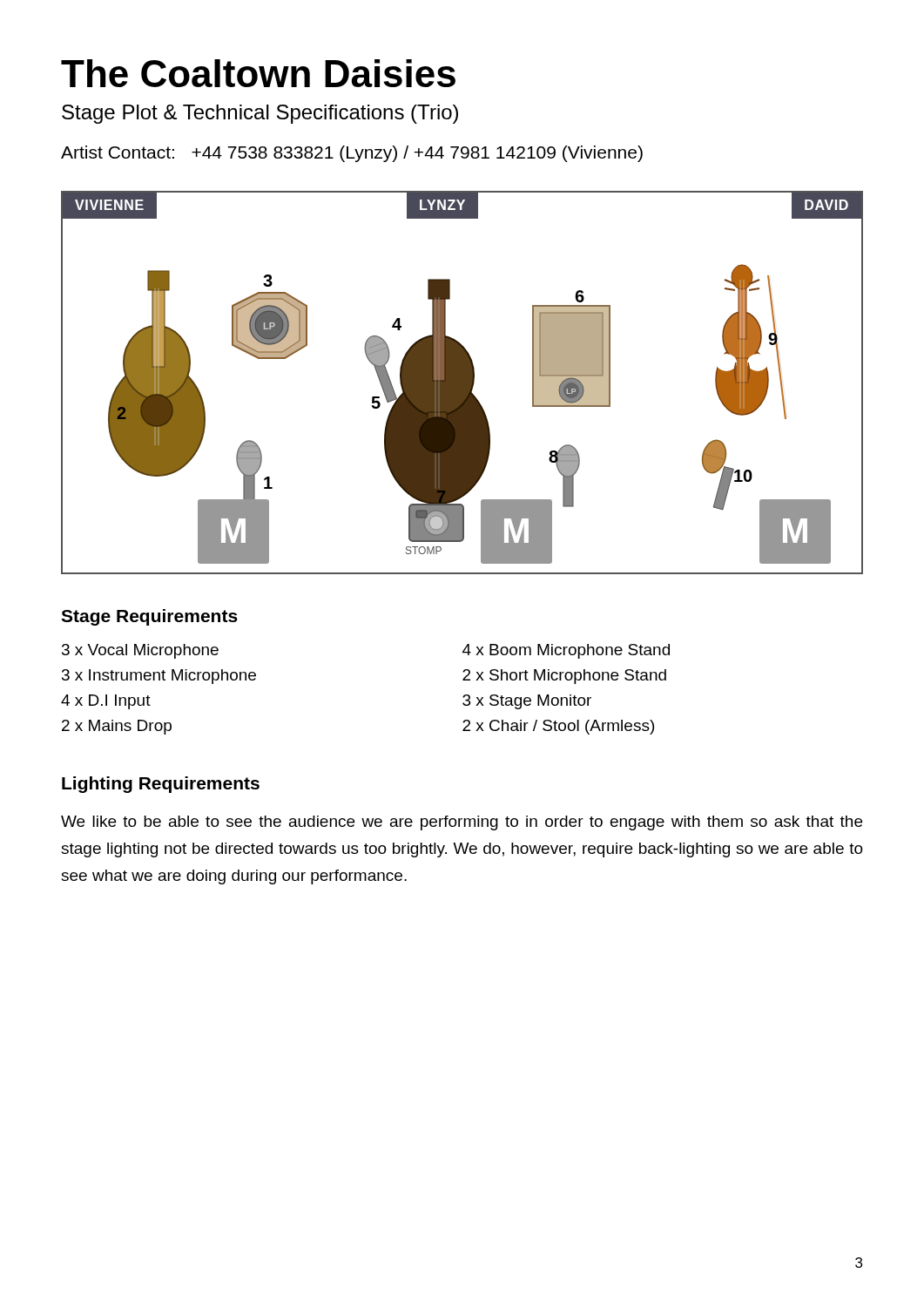Find the list item that reads "3 x Stage Monitor"
The image size is (924, 1307).
[527, 700]
